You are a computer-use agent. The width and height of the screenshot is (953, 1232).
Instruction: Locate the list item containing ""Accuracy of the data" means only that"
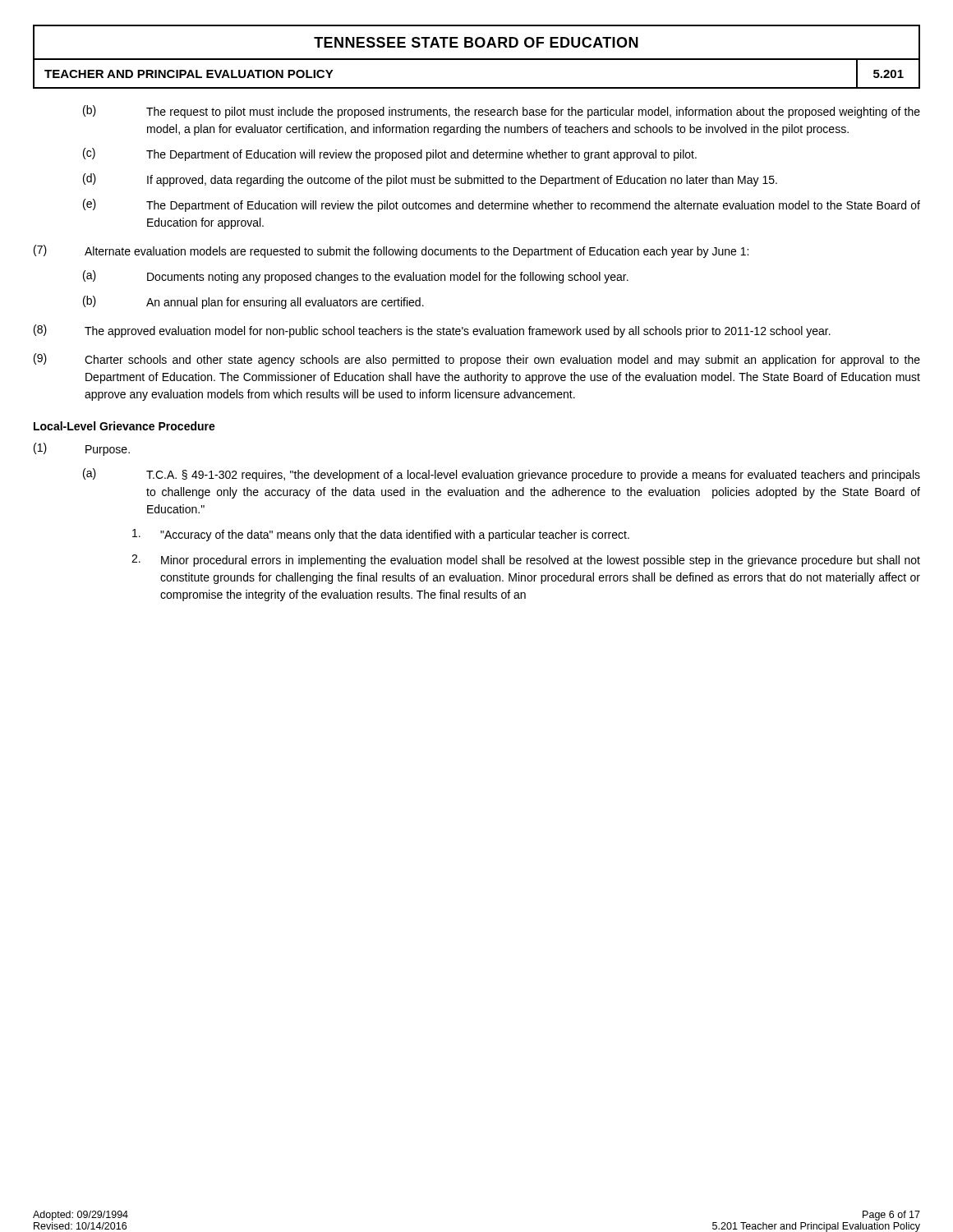coord(526,535)
